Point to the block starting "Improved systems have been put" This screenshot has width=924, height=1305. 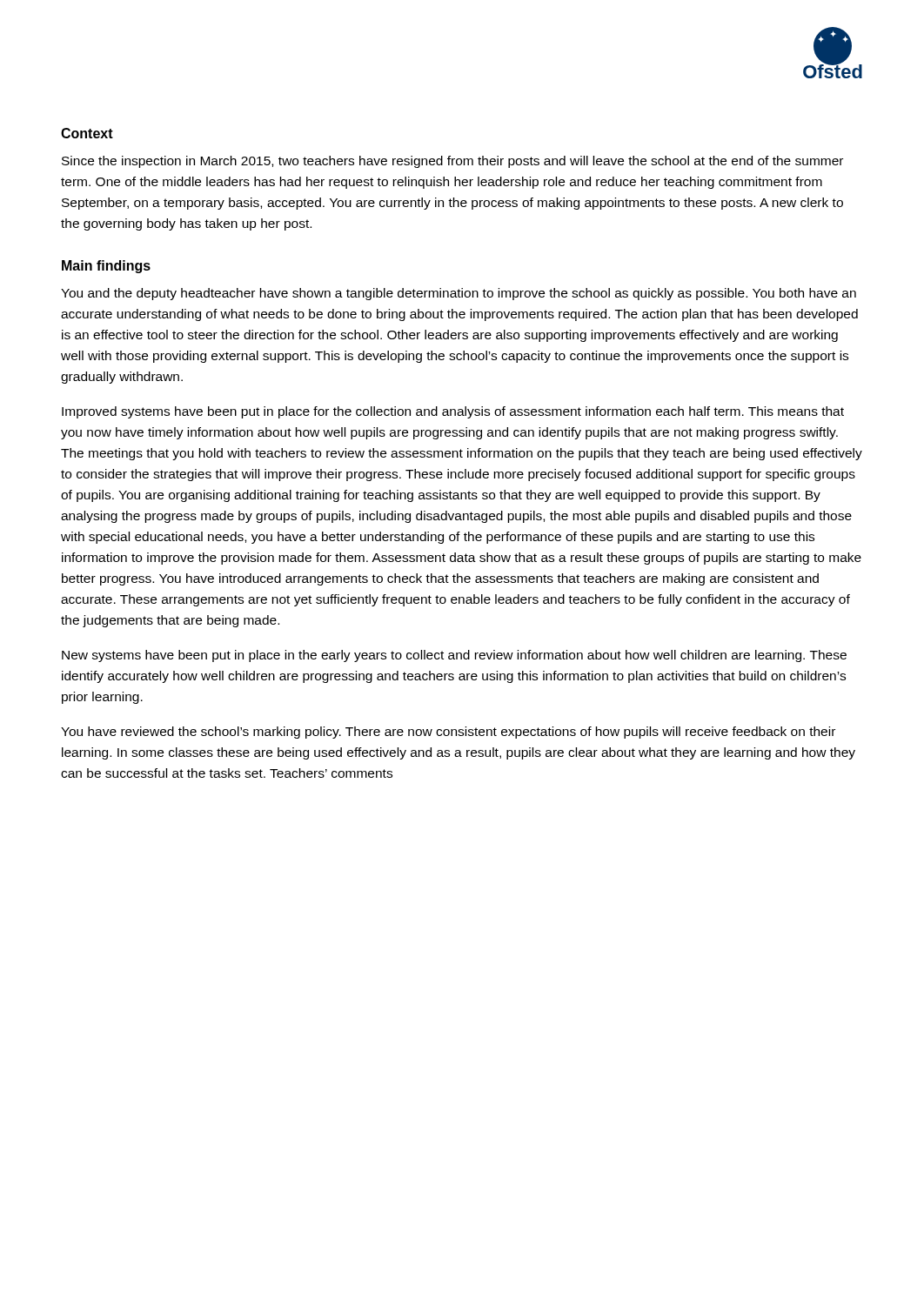[461, 516]
